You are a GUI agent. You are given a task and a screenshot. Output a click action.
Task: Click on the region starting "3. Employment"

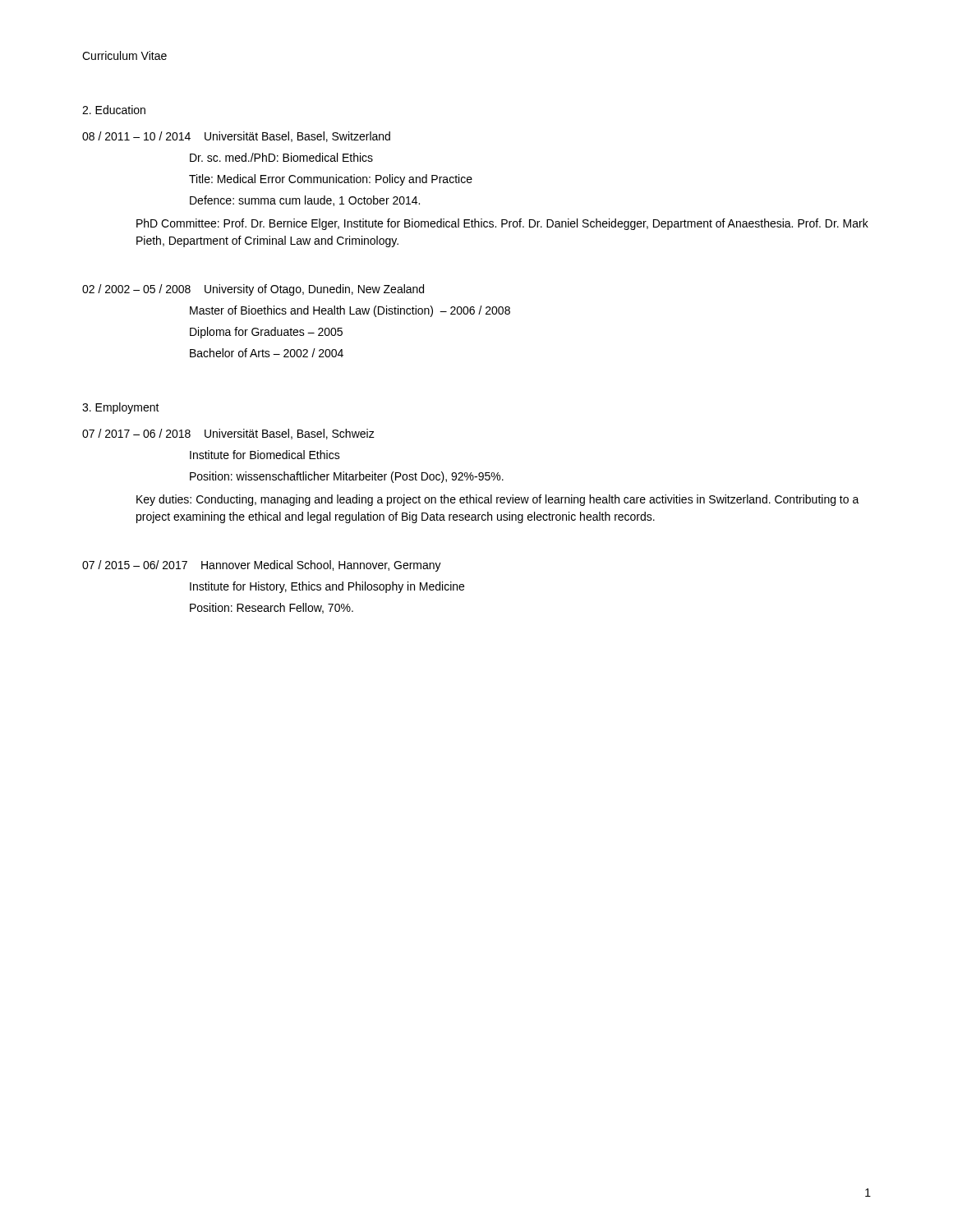click(121, 407)
